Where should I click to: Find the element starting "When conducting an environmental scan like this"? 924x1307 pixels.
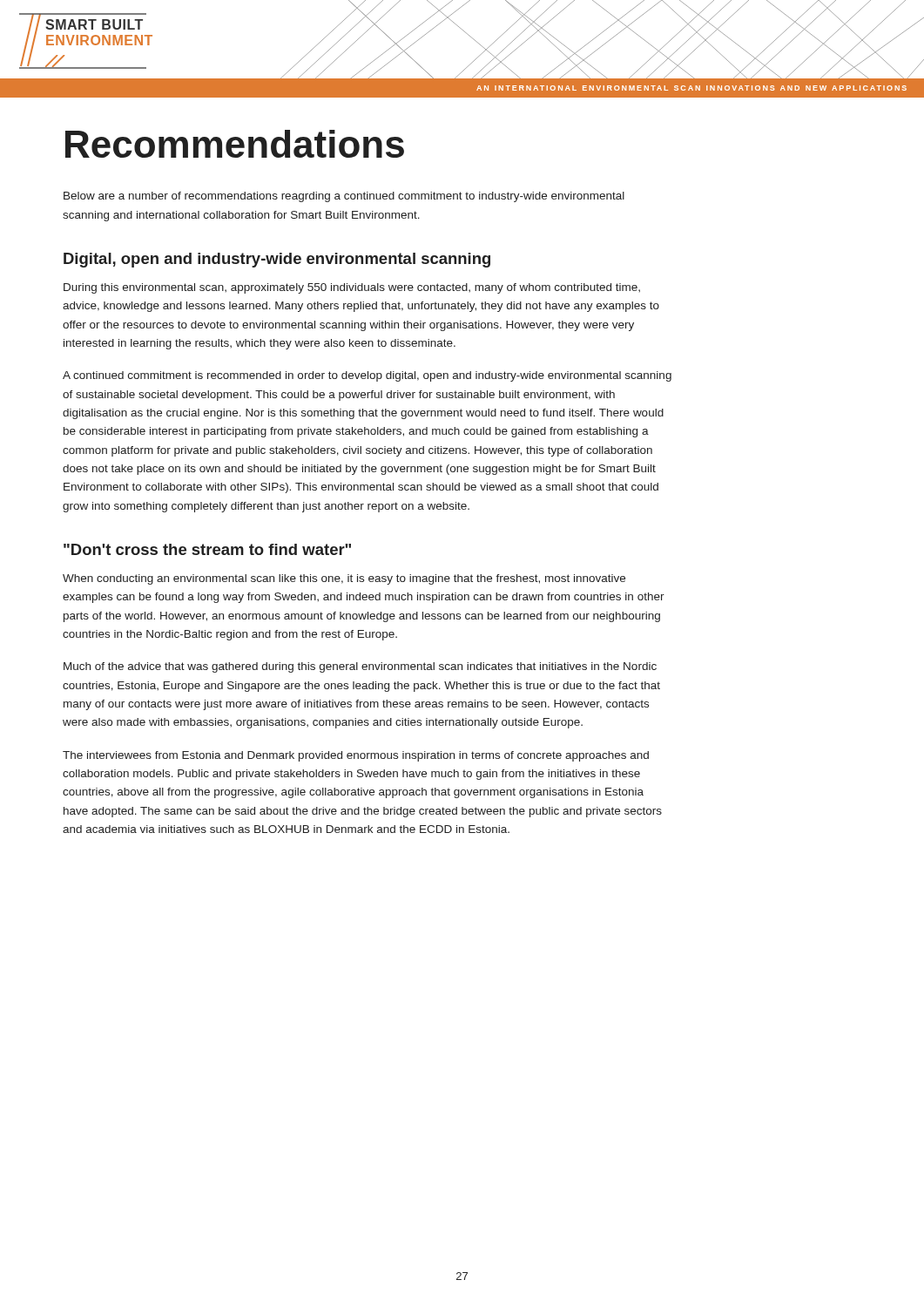pos(363,606)
